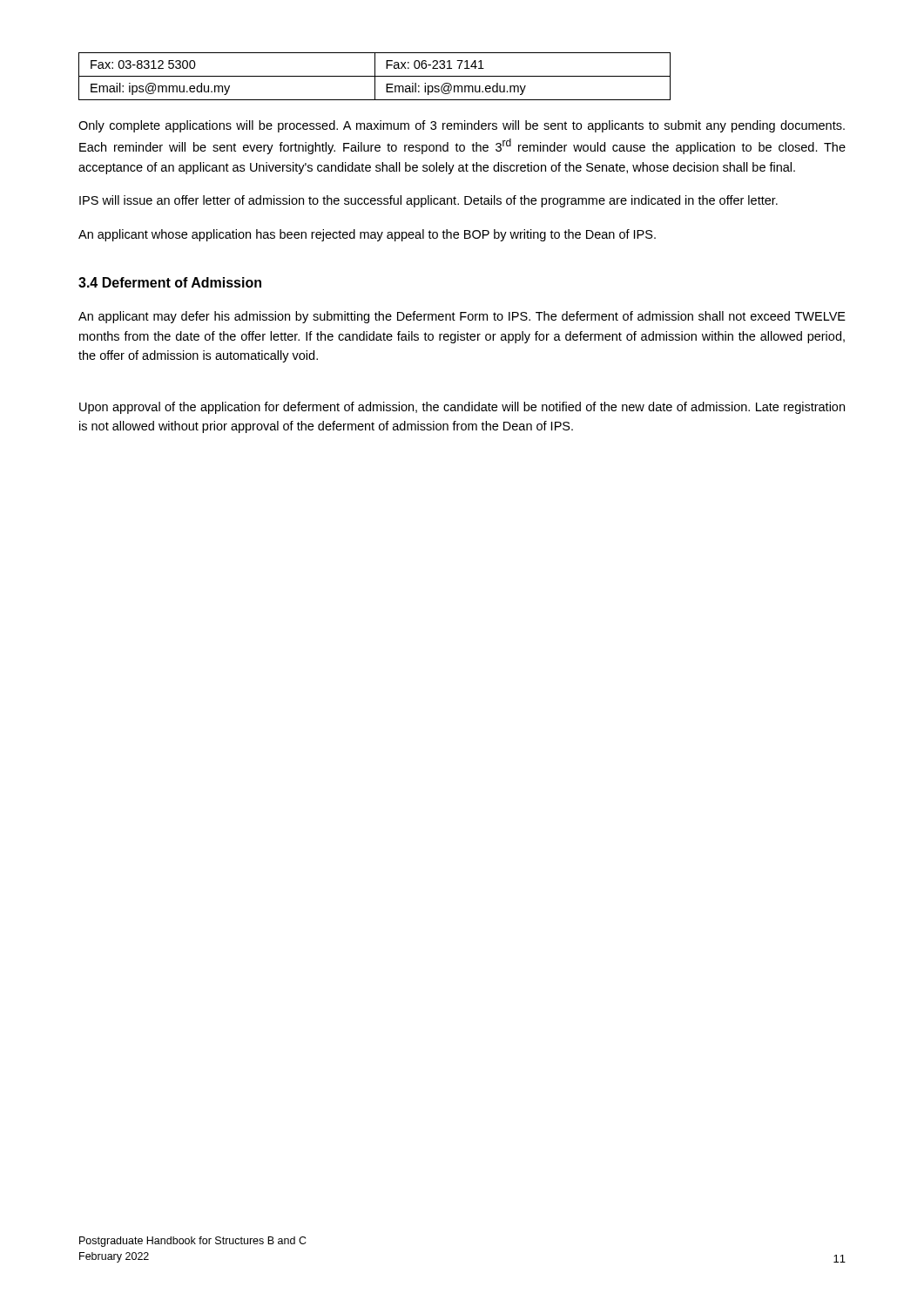Point to the block beginning "Only complete applications"
The image size is (924, 1307).
[462, 146]
